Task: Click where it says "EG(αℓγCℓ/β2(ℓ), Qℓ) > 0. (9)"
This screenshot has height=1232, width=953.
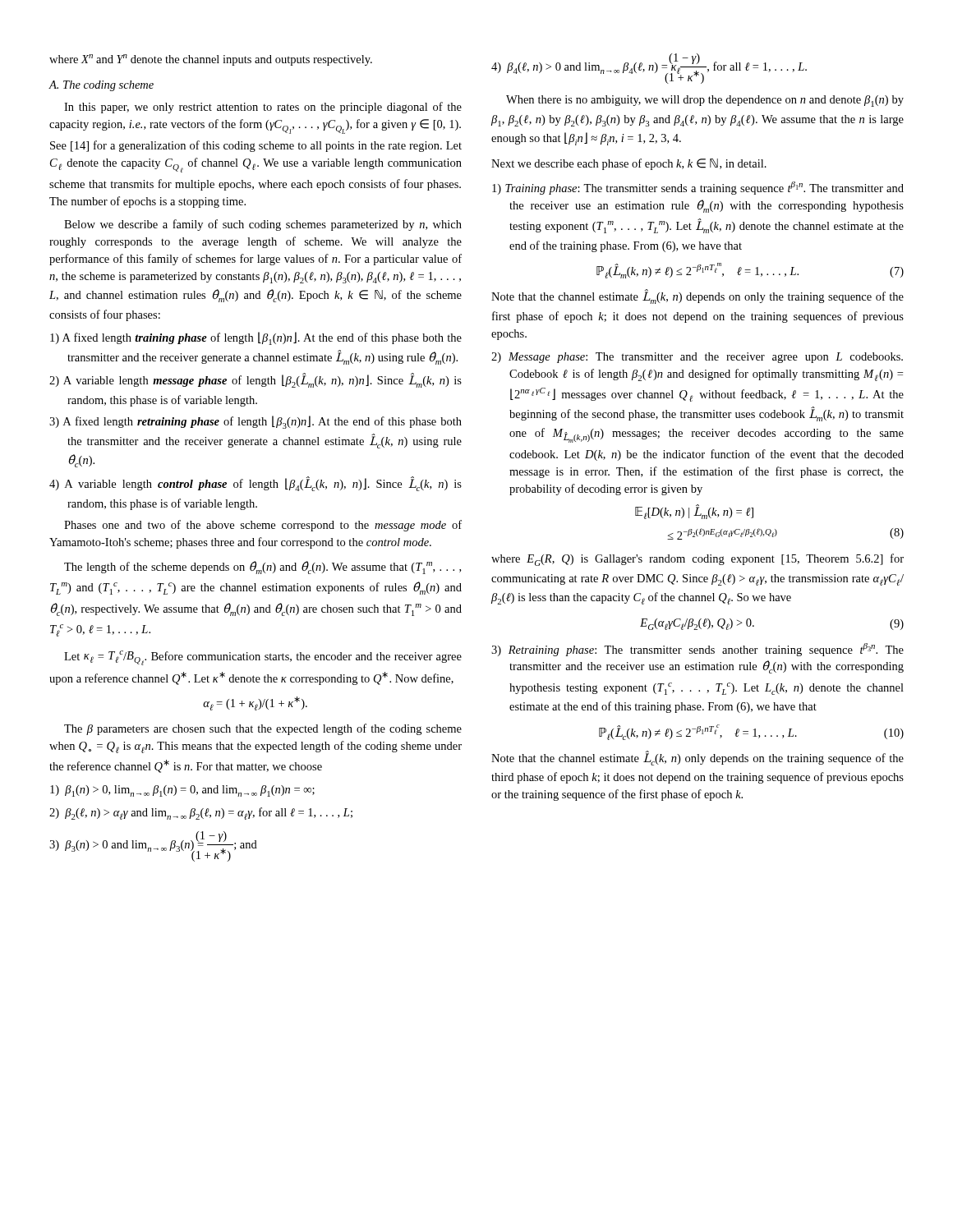Action: 698,624
